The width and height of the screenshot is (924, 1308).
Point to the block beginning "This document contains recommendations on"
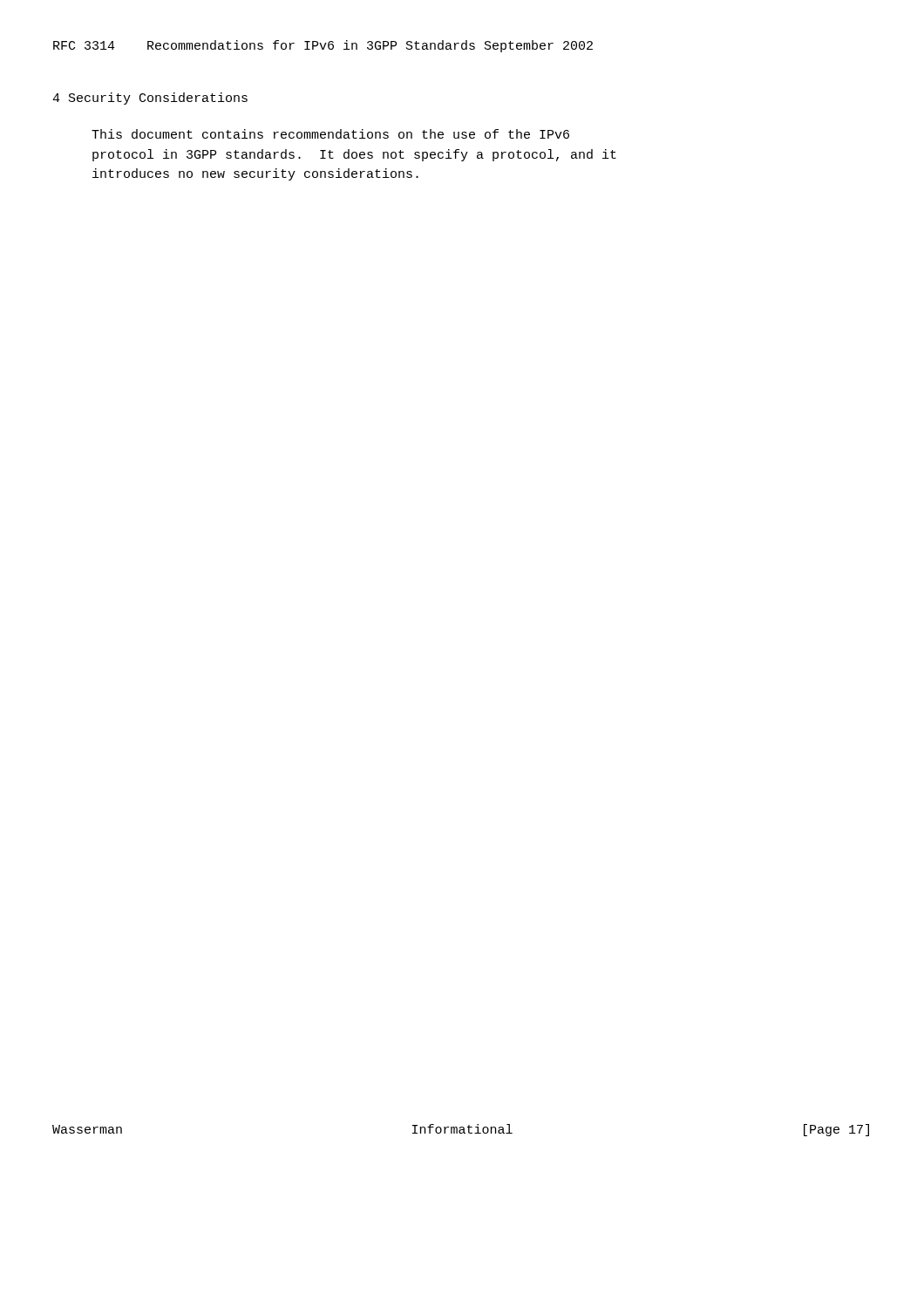tap(354, 155)
